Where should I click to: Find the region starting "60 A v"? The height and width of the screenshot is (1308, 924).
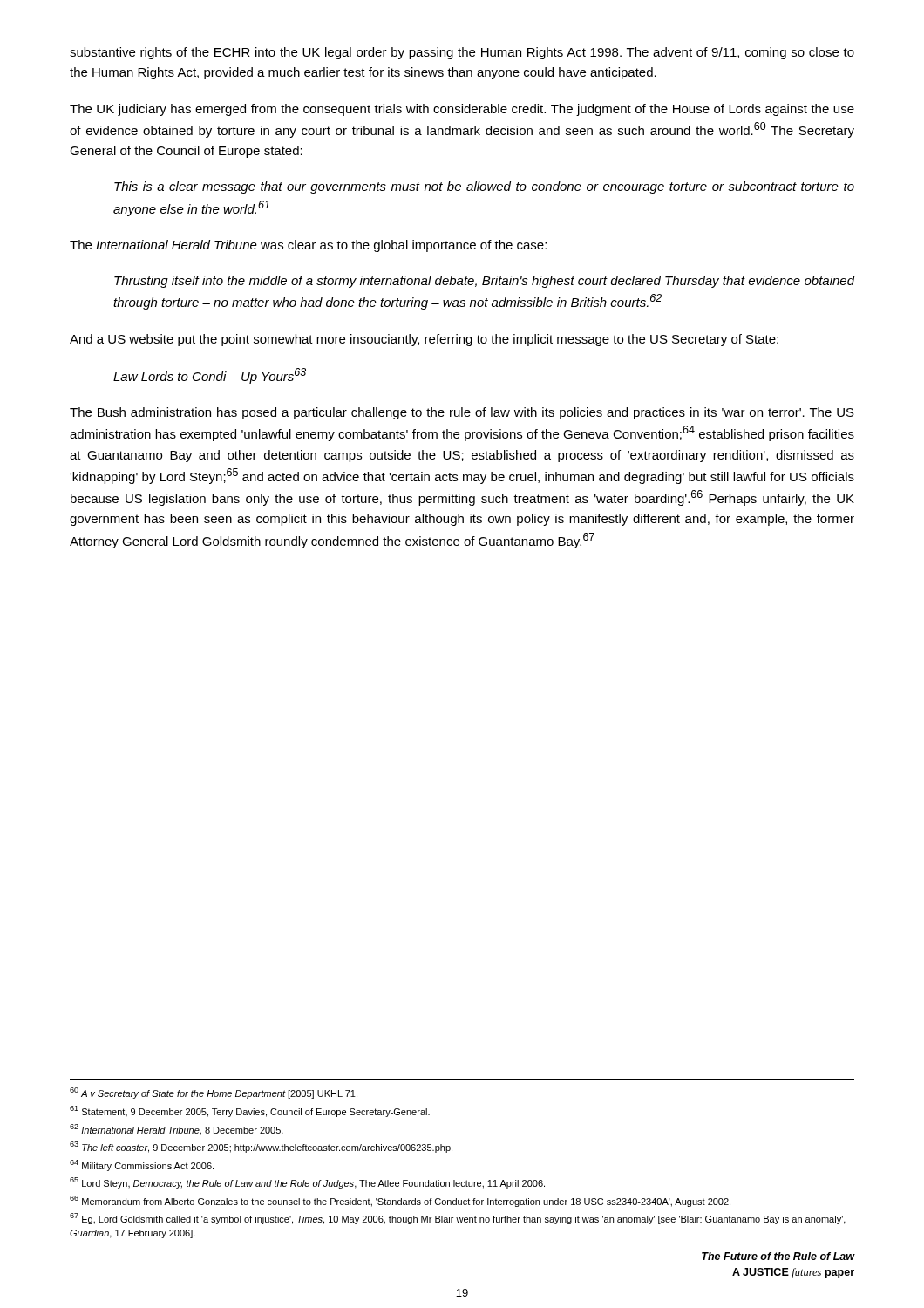tap(214, 1093)
